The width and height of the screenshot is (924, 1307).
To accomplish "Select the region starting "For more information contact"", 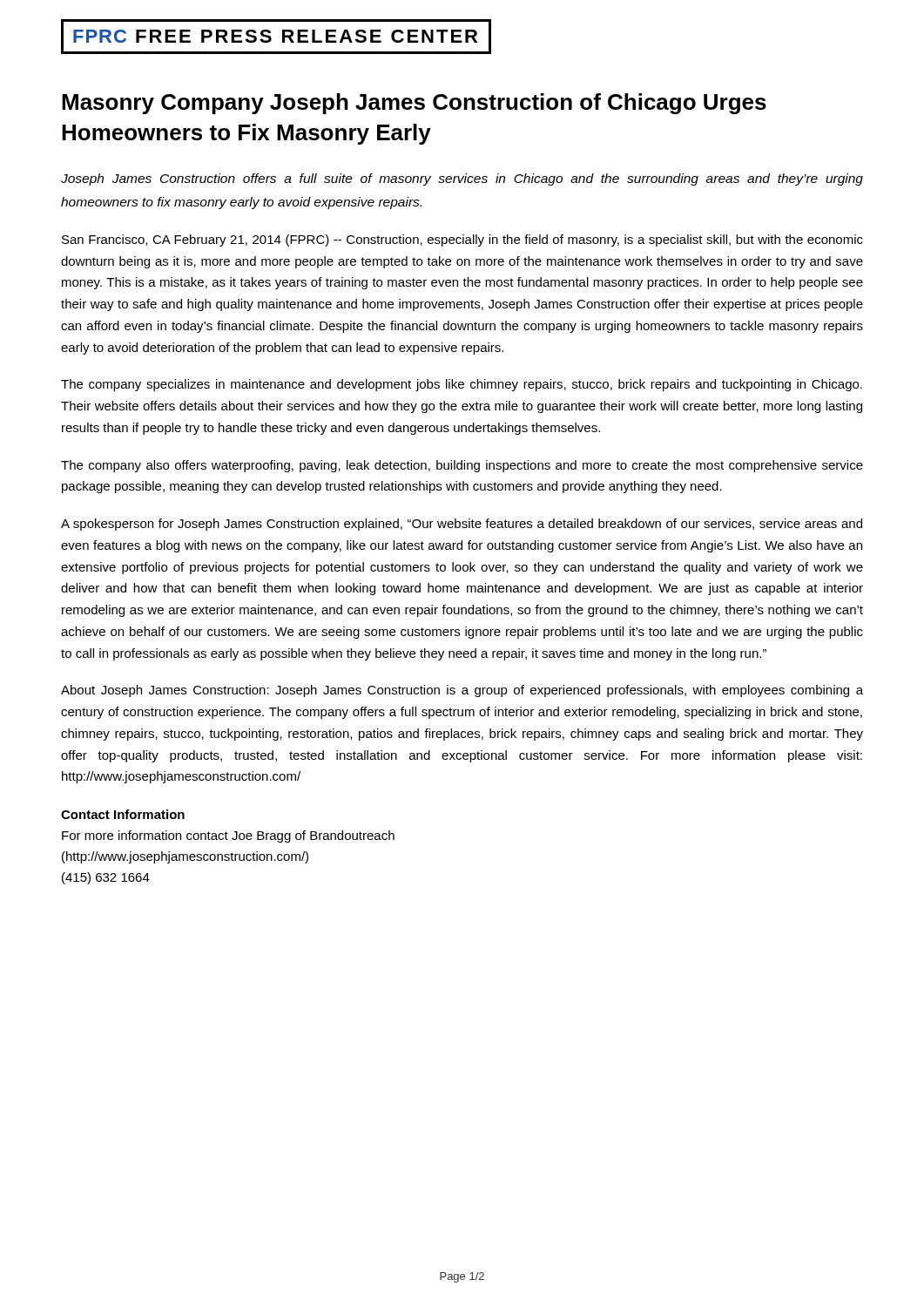I will [x=228, y=856].
